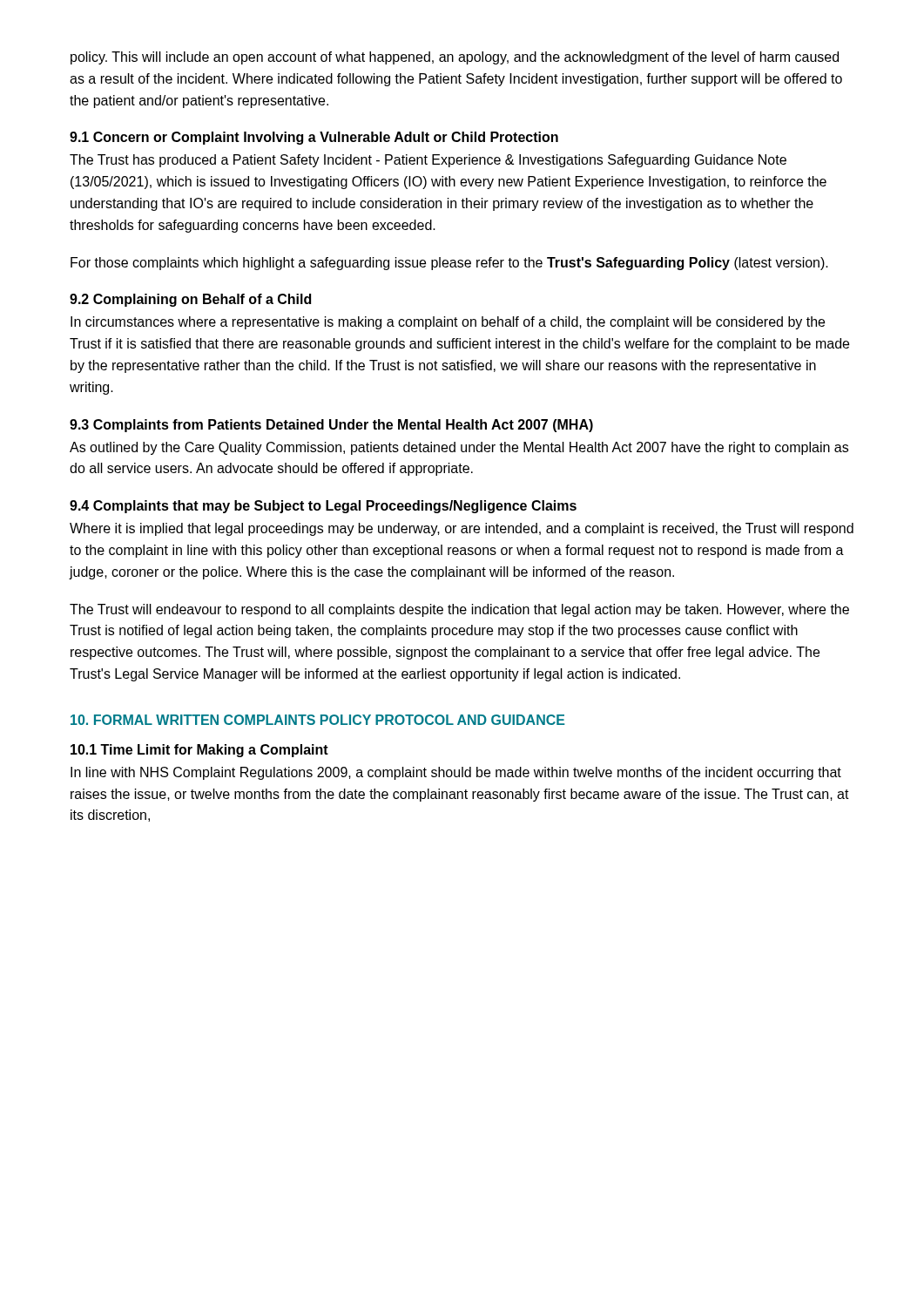Point to the region starting "The Trust will endeavour to respond to"

point(462,642)
